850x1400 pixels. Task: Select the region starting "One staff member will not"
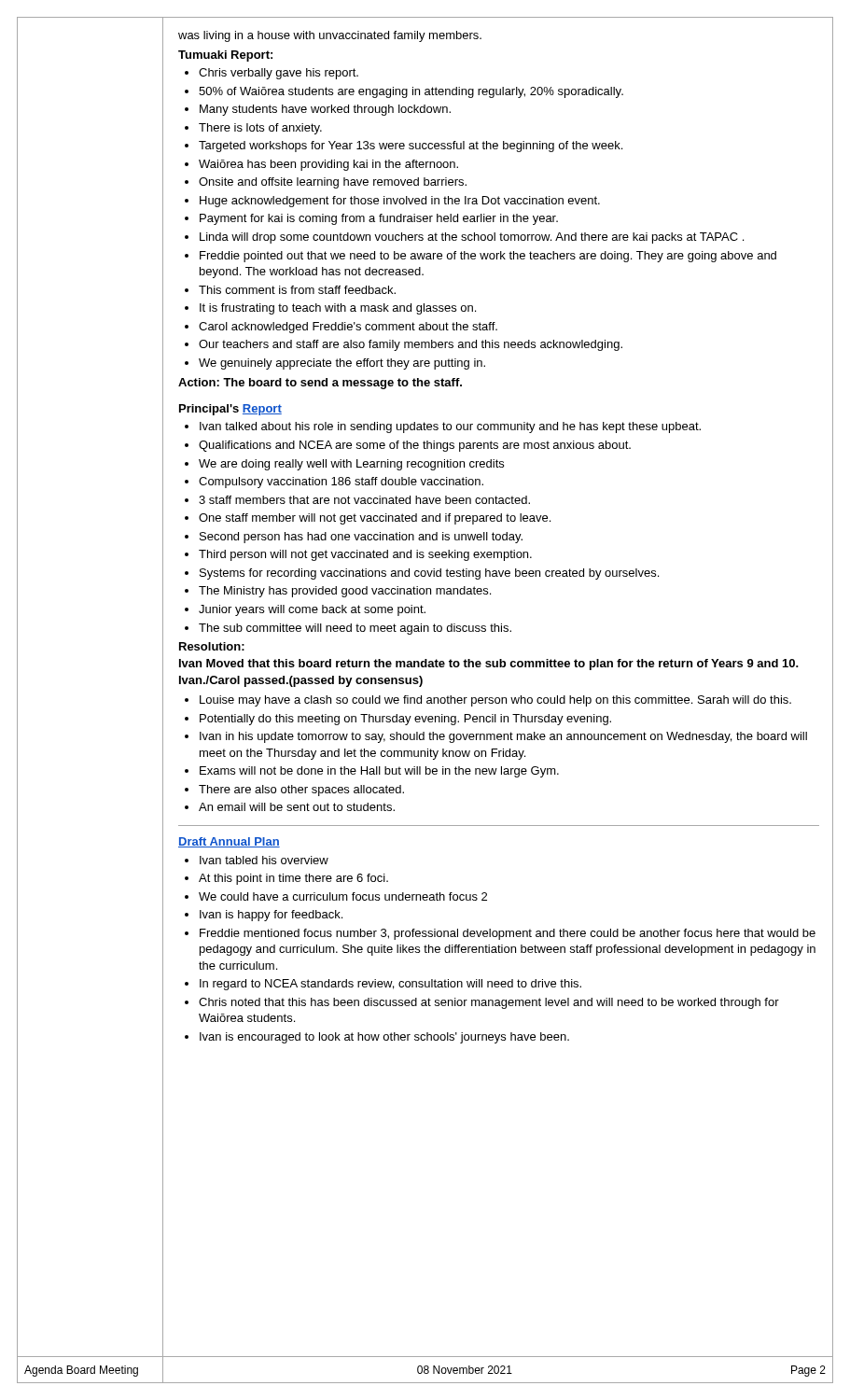[375, 518]
